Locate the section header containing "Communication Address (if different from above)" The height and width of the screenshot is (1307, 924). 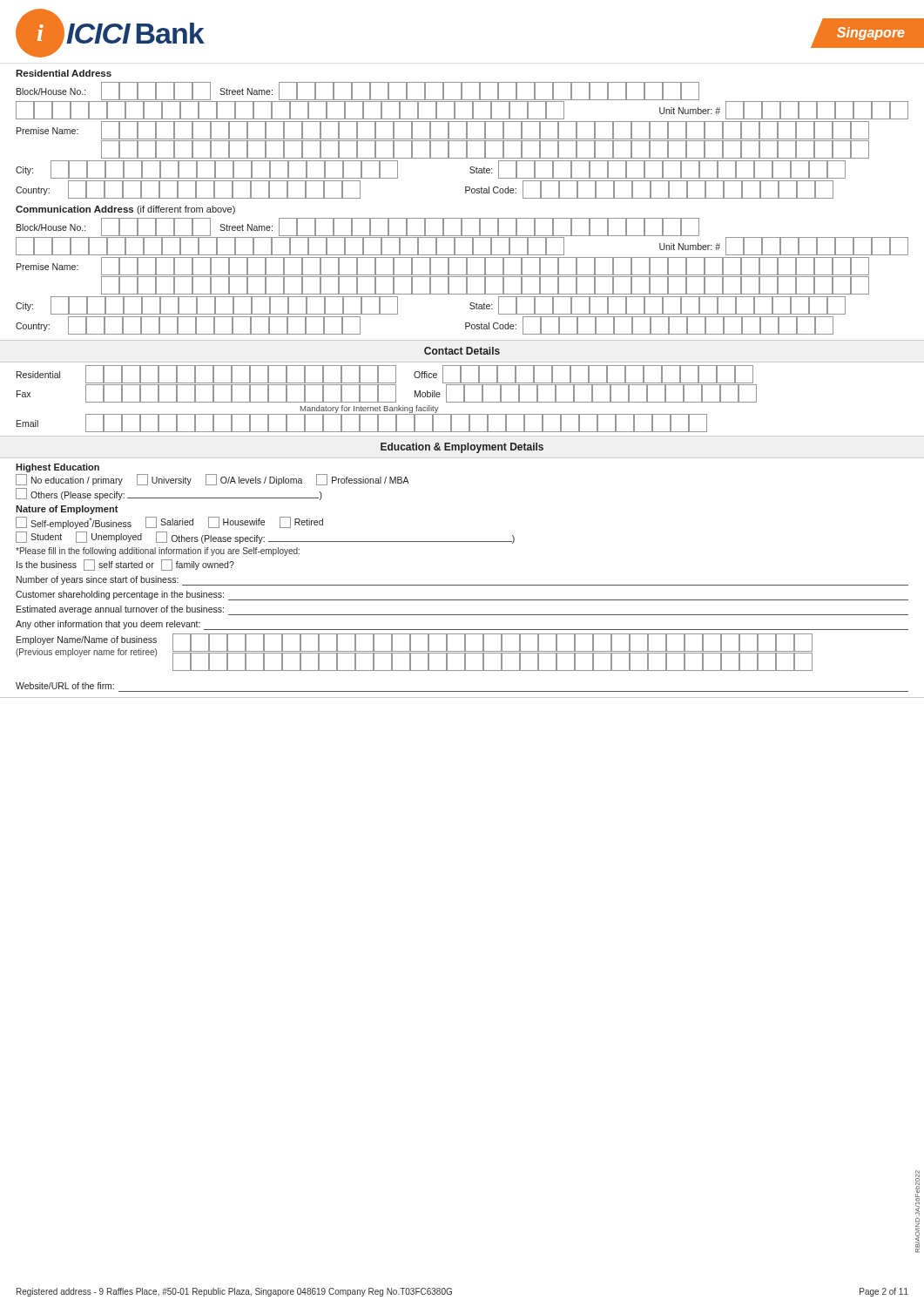(126, 209)
